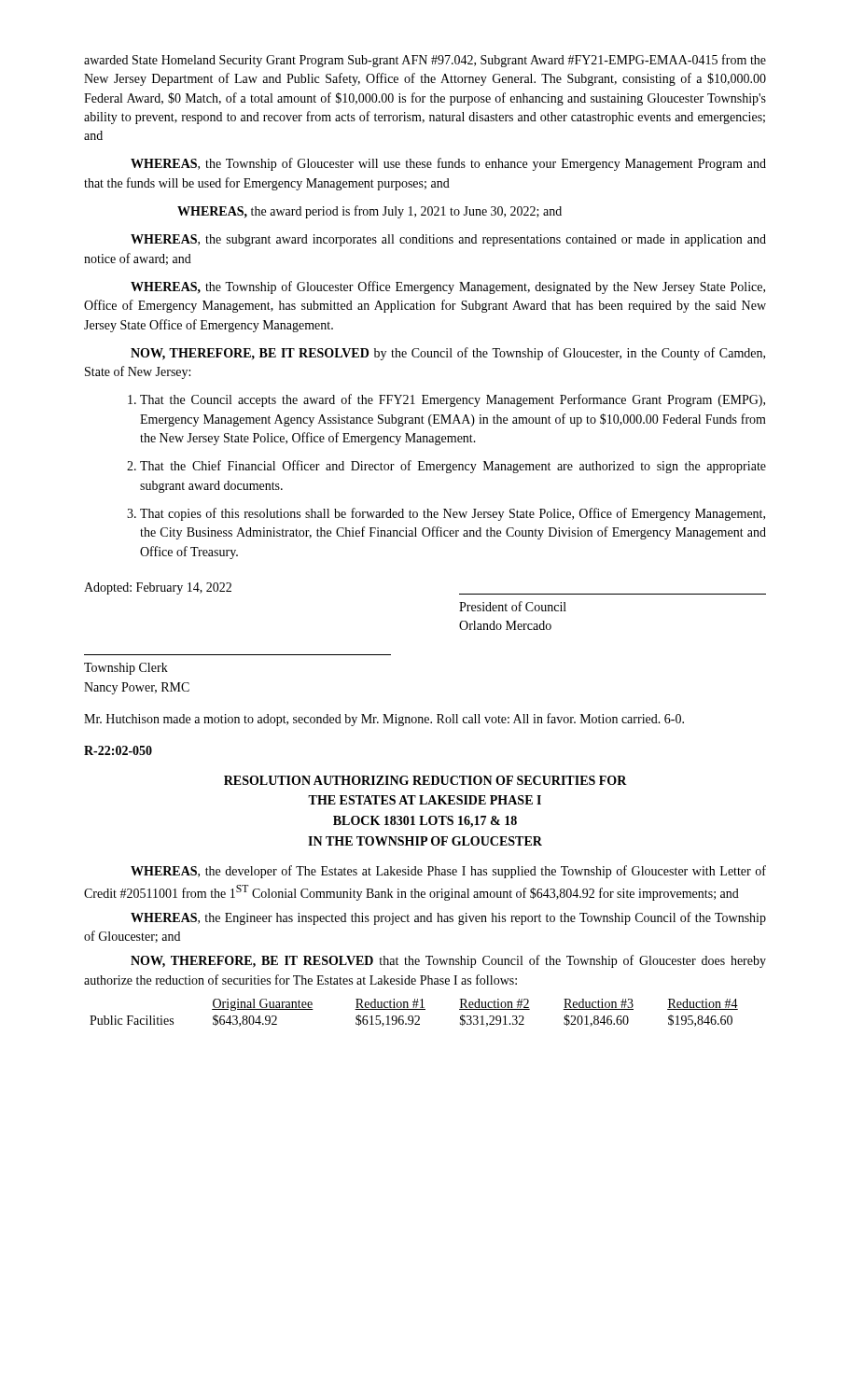Click on the text block that says "WHEREAS, the subgrant award"
Image resolution: width=850 pixels, height=1400 pixels.
425,250
